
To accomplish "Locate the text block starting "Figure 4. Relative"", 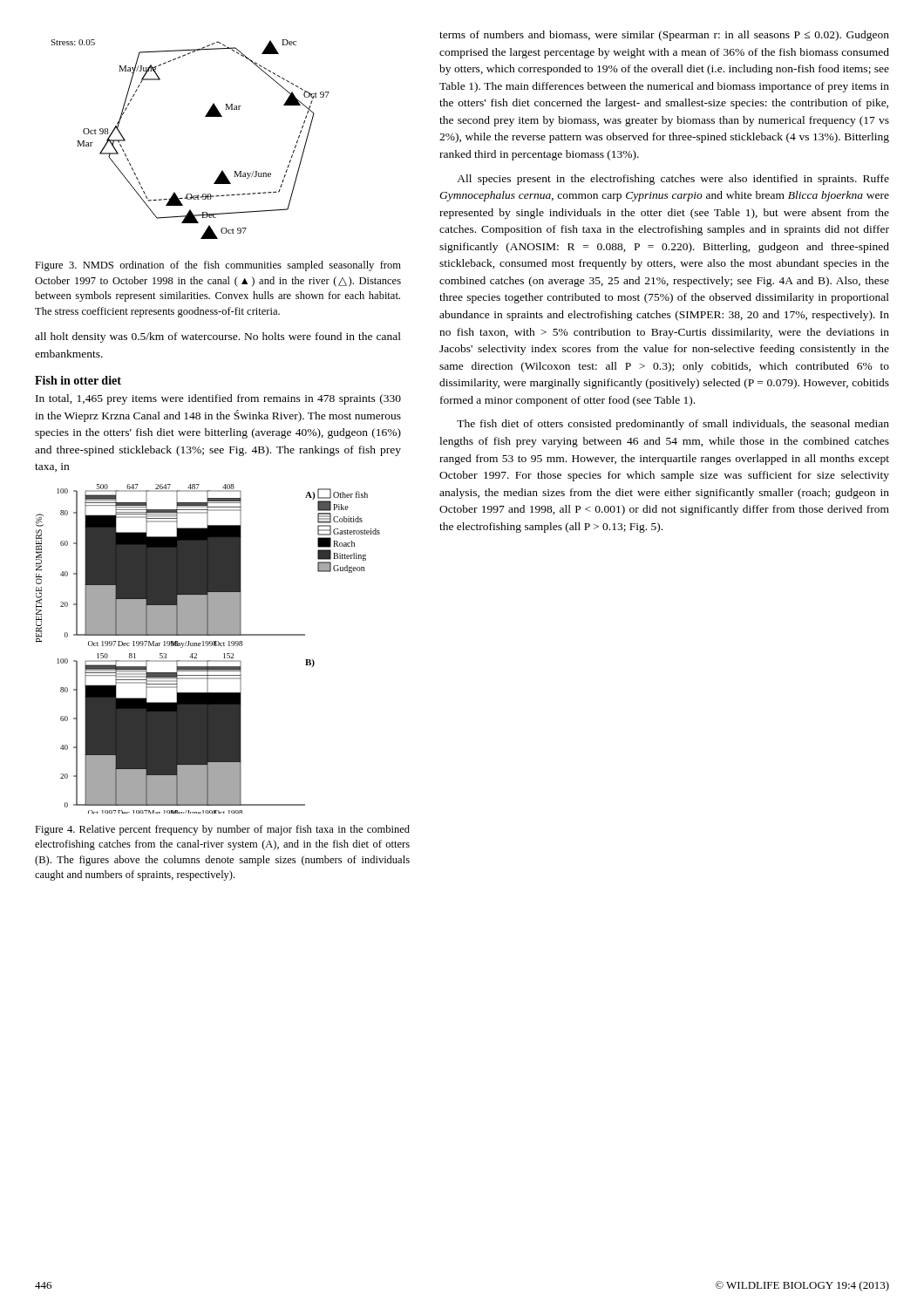I will pyautogui.click(x=222, y=852).
